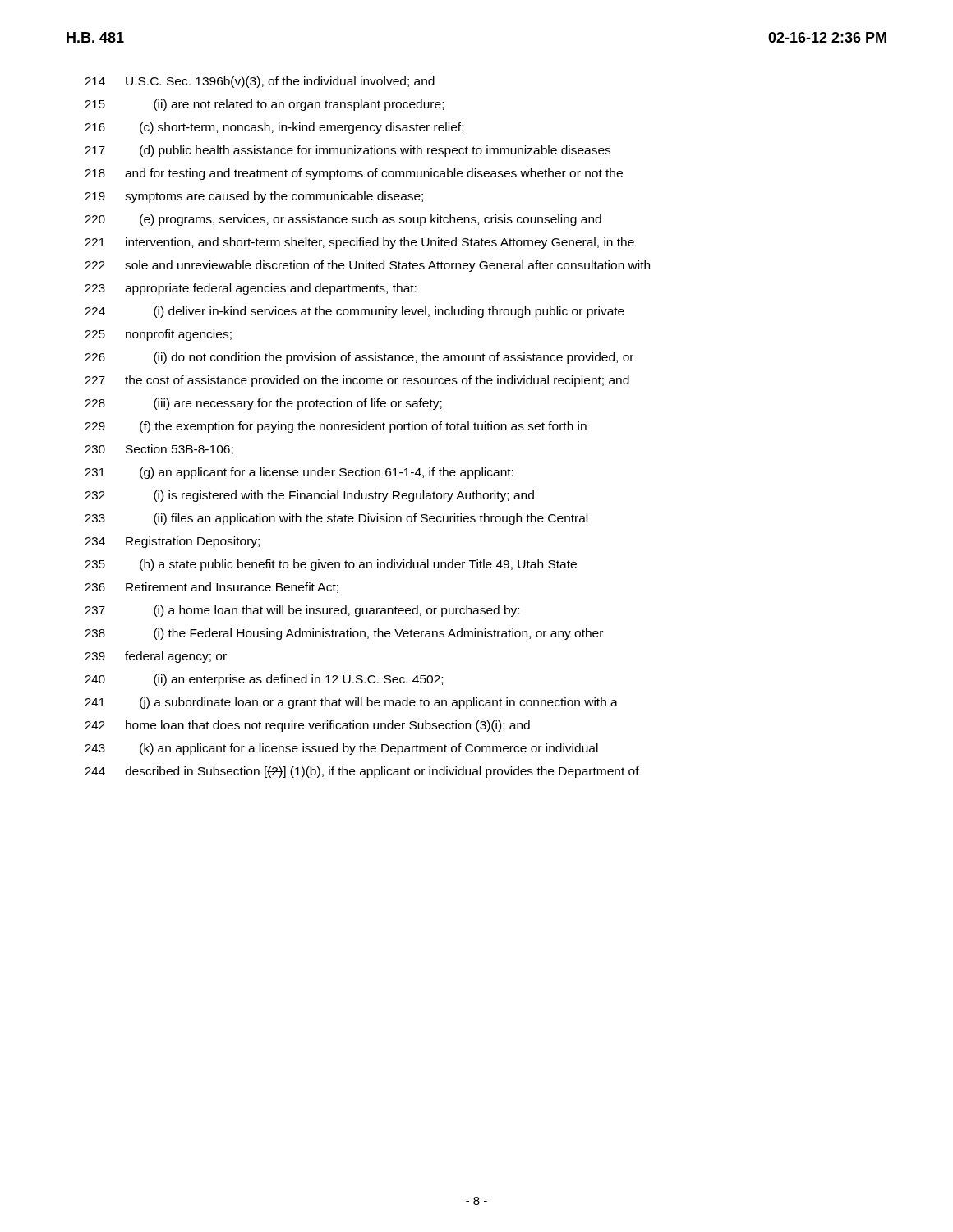The height and width of the screenshot is (1232, 953).
Task: Find the region starting "237 (i) a home loan"
Action: (x=476, y=611)
